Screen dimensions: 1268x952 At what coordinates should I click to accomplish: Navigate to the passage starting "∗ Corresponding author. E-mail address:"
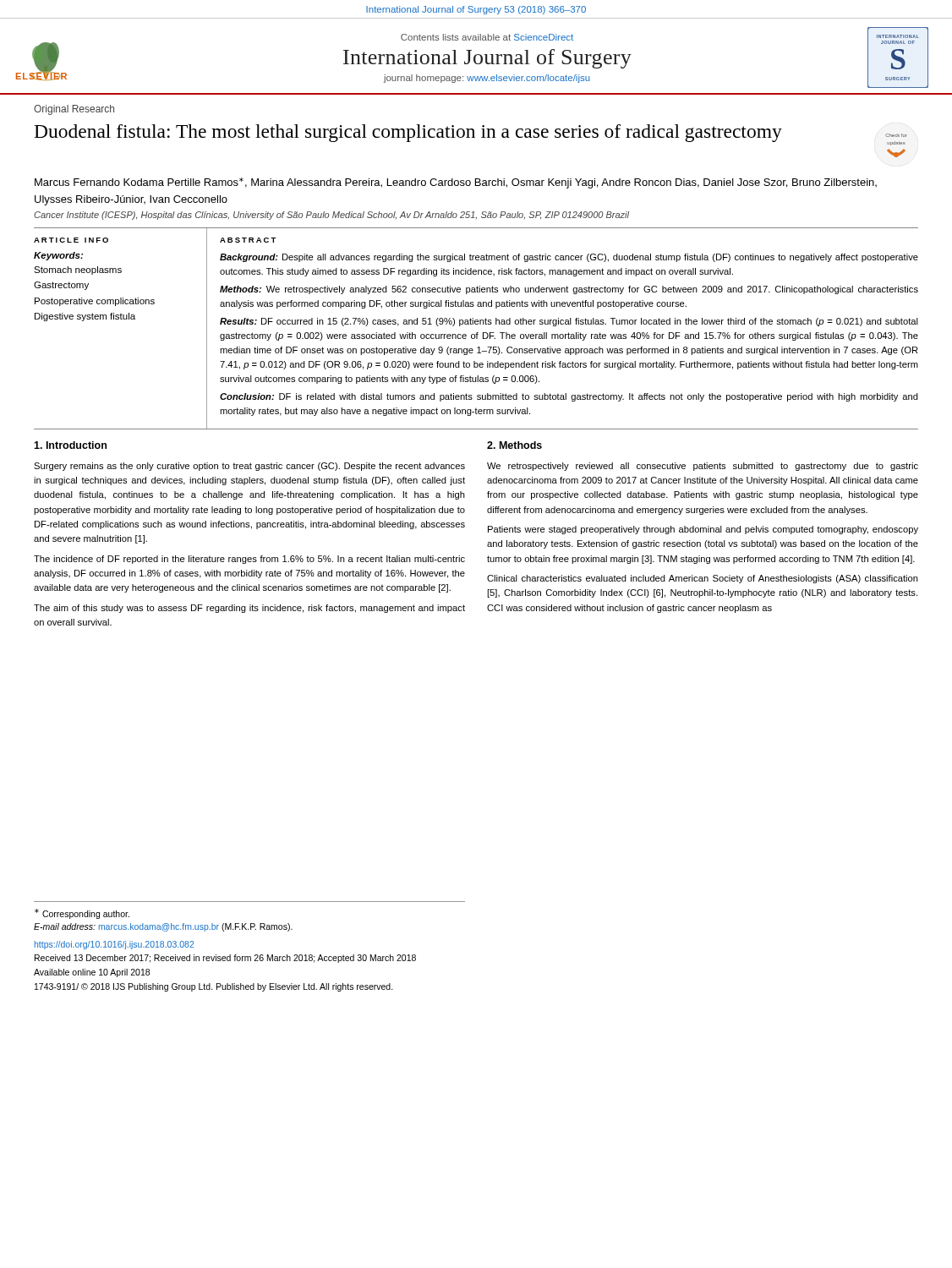[163, 919]
